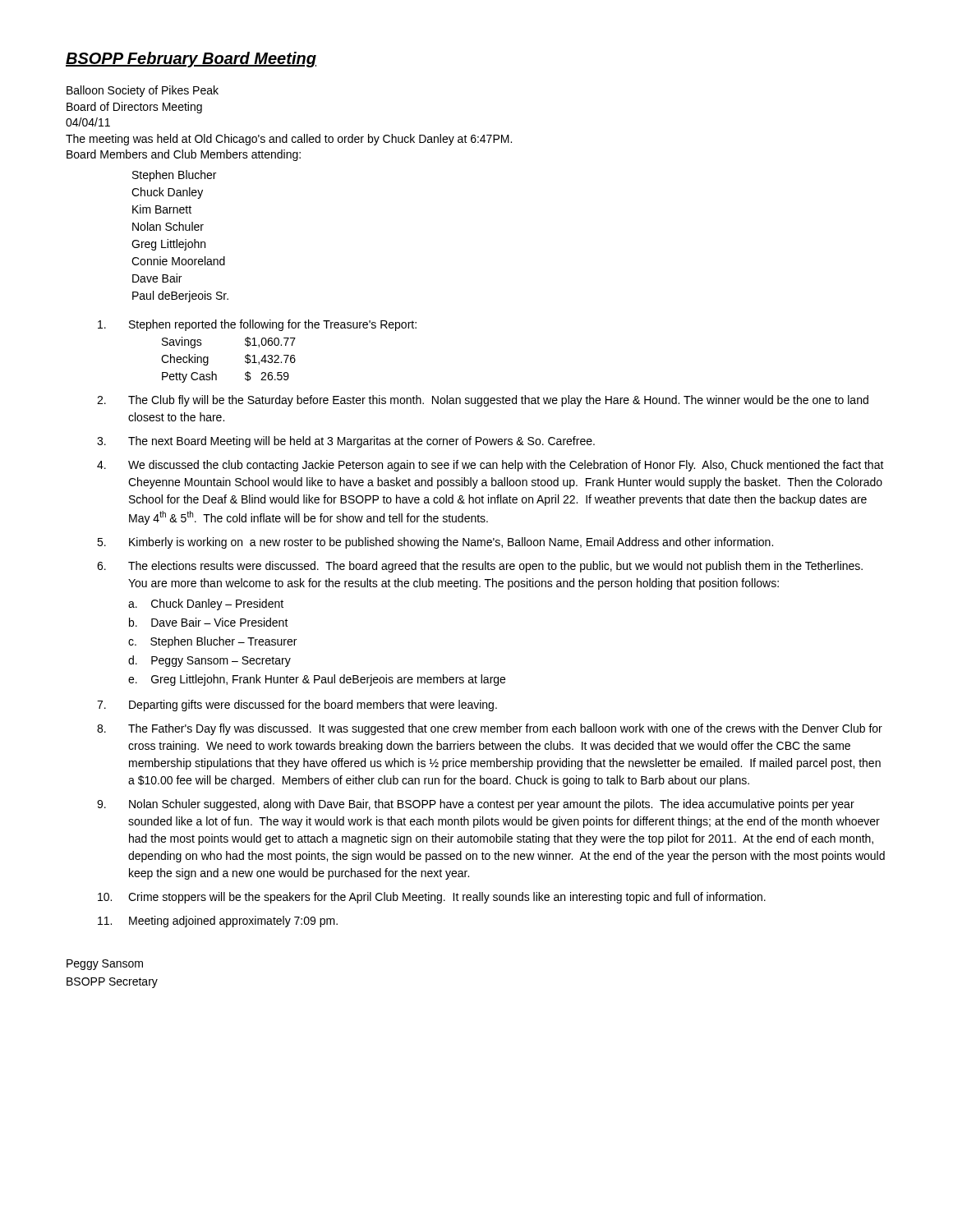
Task: Select the passage starting "Dave Bair"
Action: coord(157,278)
